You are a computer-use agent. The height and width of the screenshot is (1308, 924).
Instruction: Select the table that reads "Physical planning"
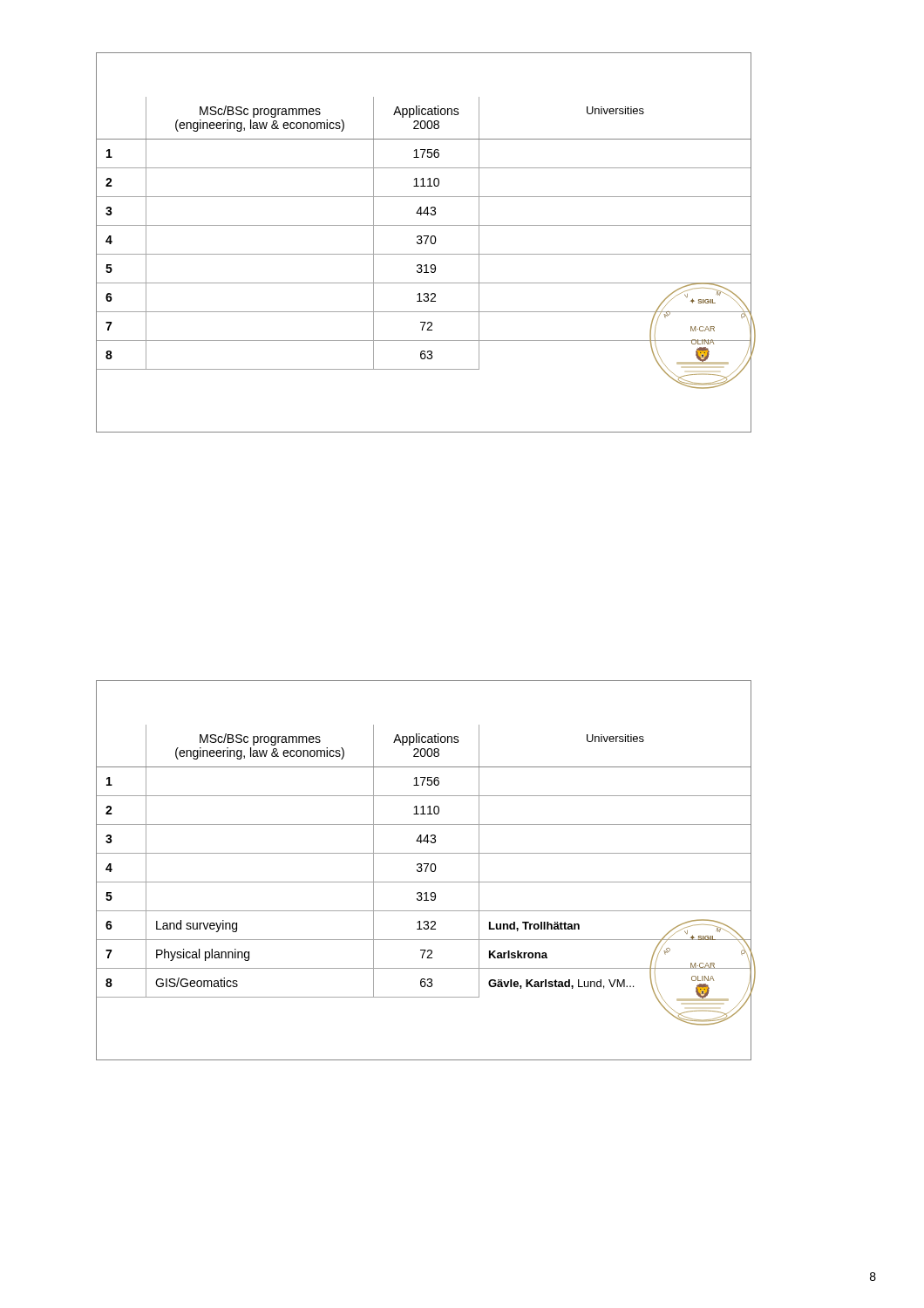coord(424,870)
